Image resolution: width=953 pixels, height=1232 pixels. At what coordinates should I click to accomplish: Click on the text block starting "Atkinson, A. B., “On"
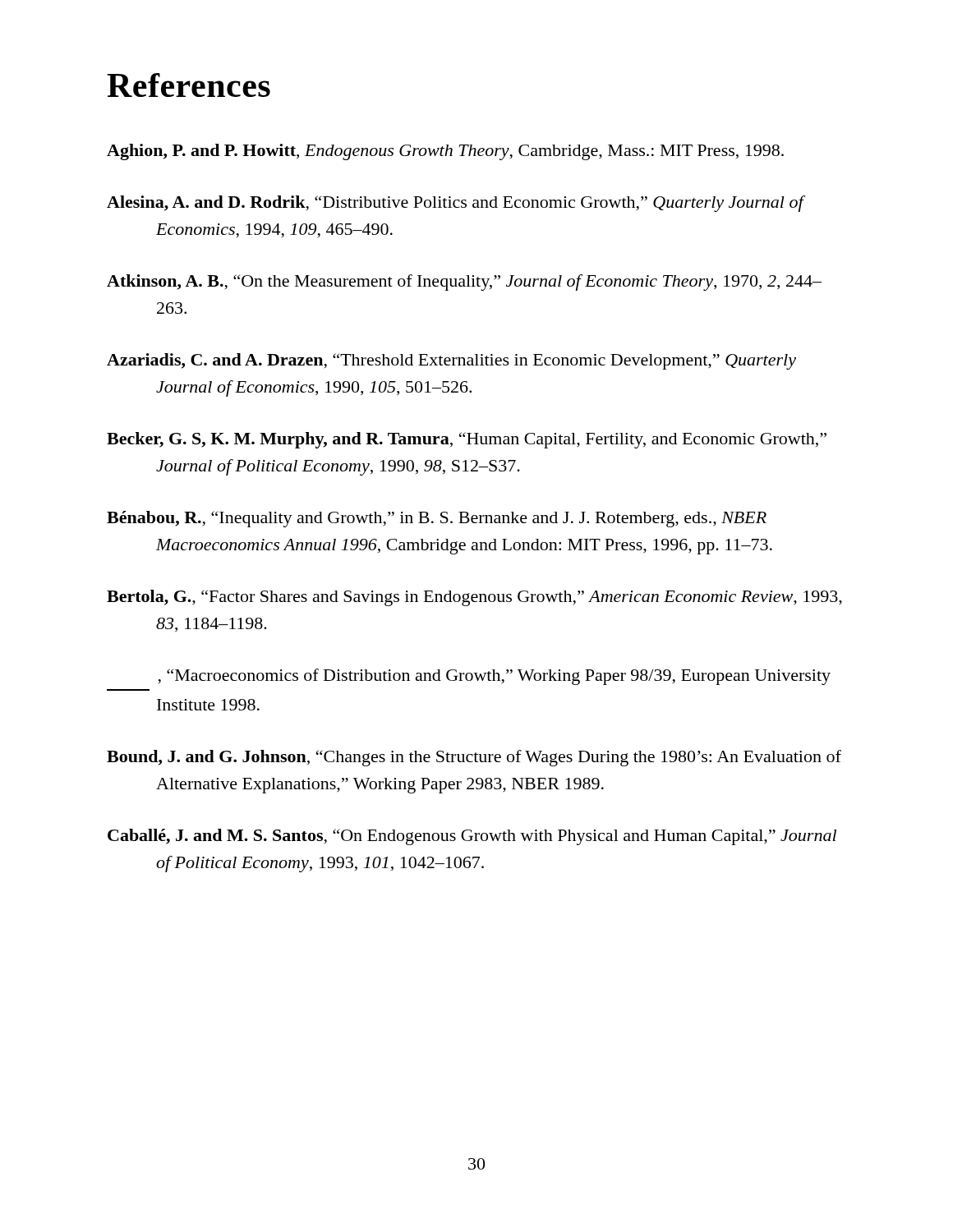point(464,294)
